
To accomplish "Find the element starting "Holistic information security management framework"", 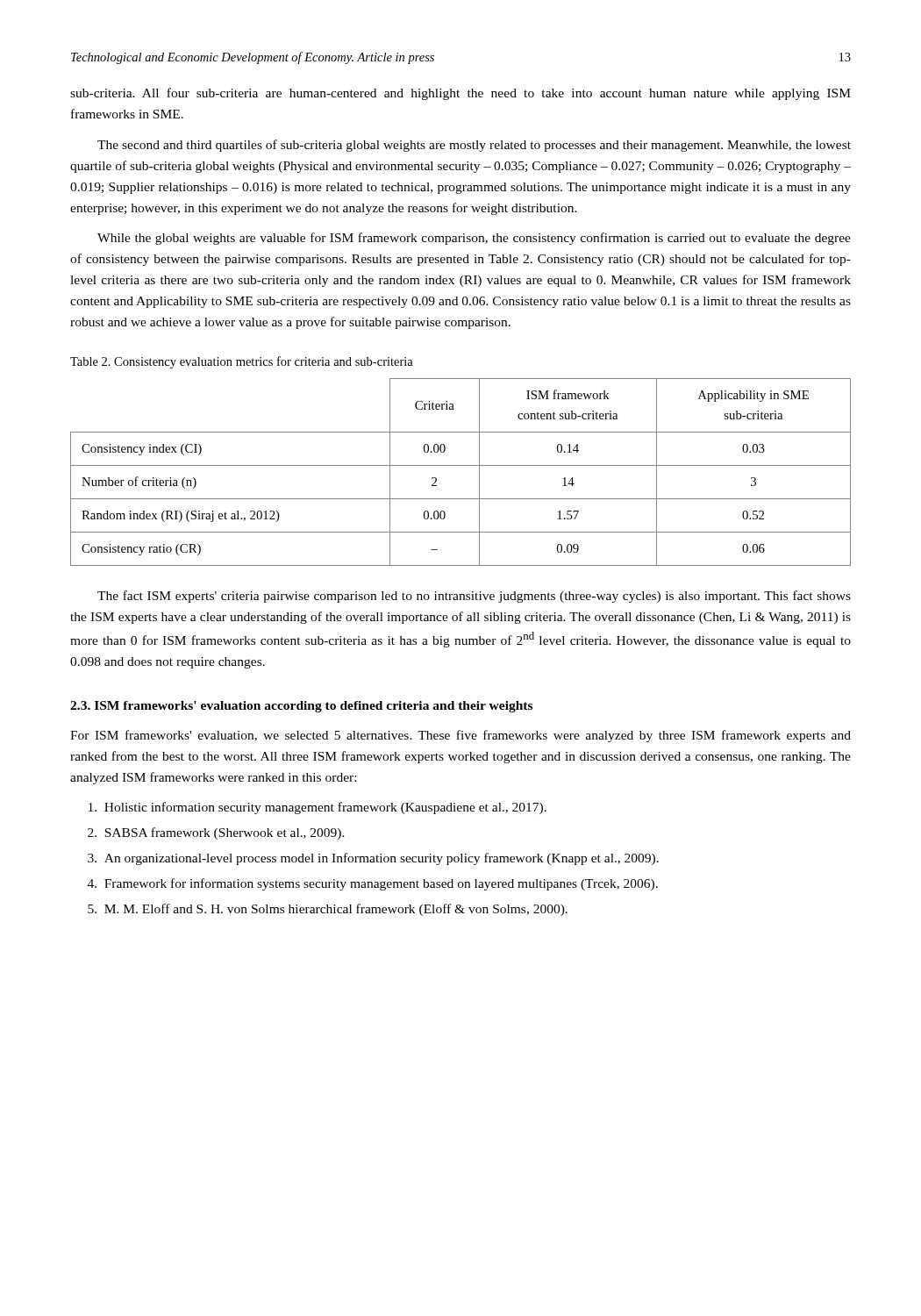I will (460, 807).
